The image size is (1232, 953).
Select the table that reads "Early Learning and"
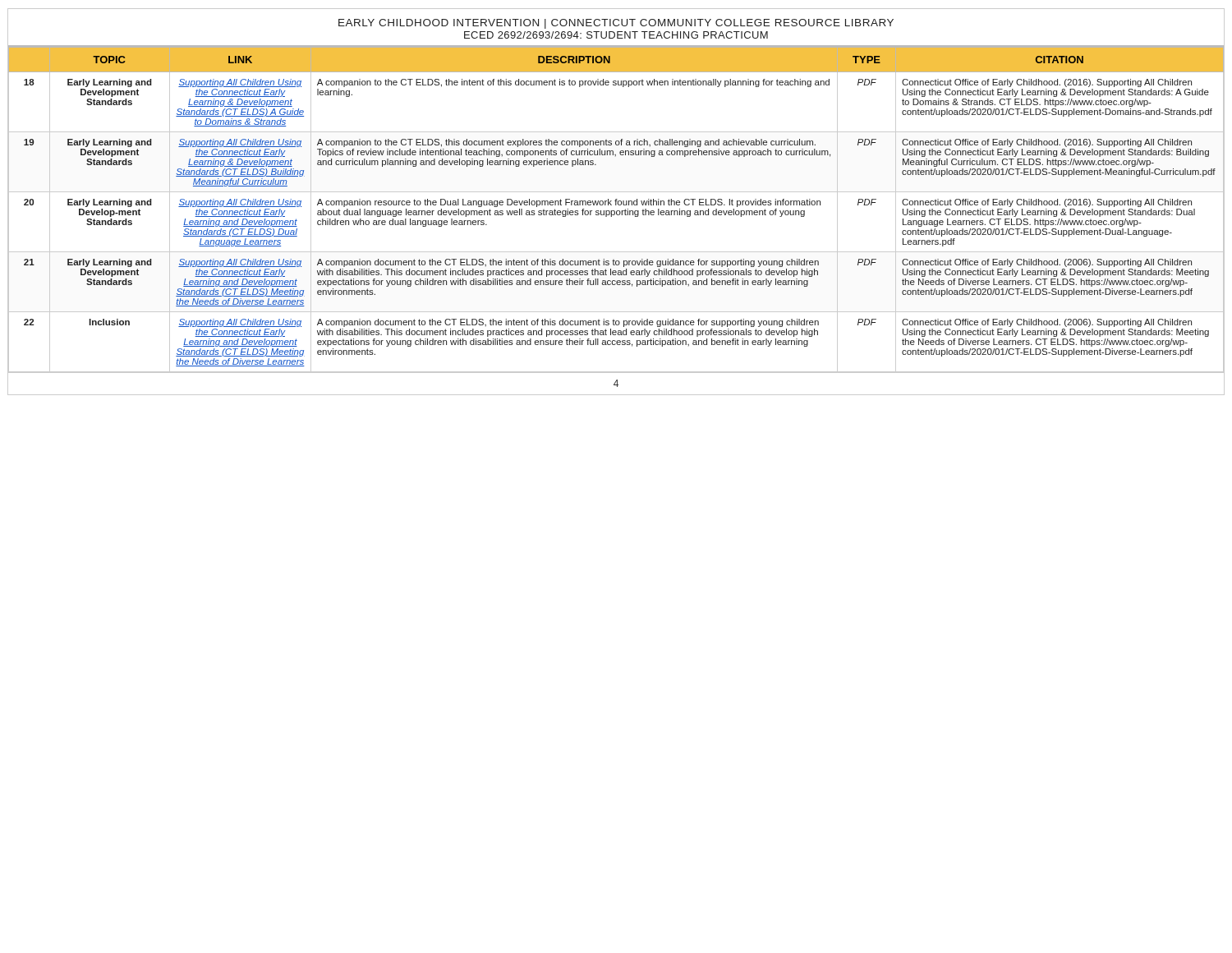616,209
